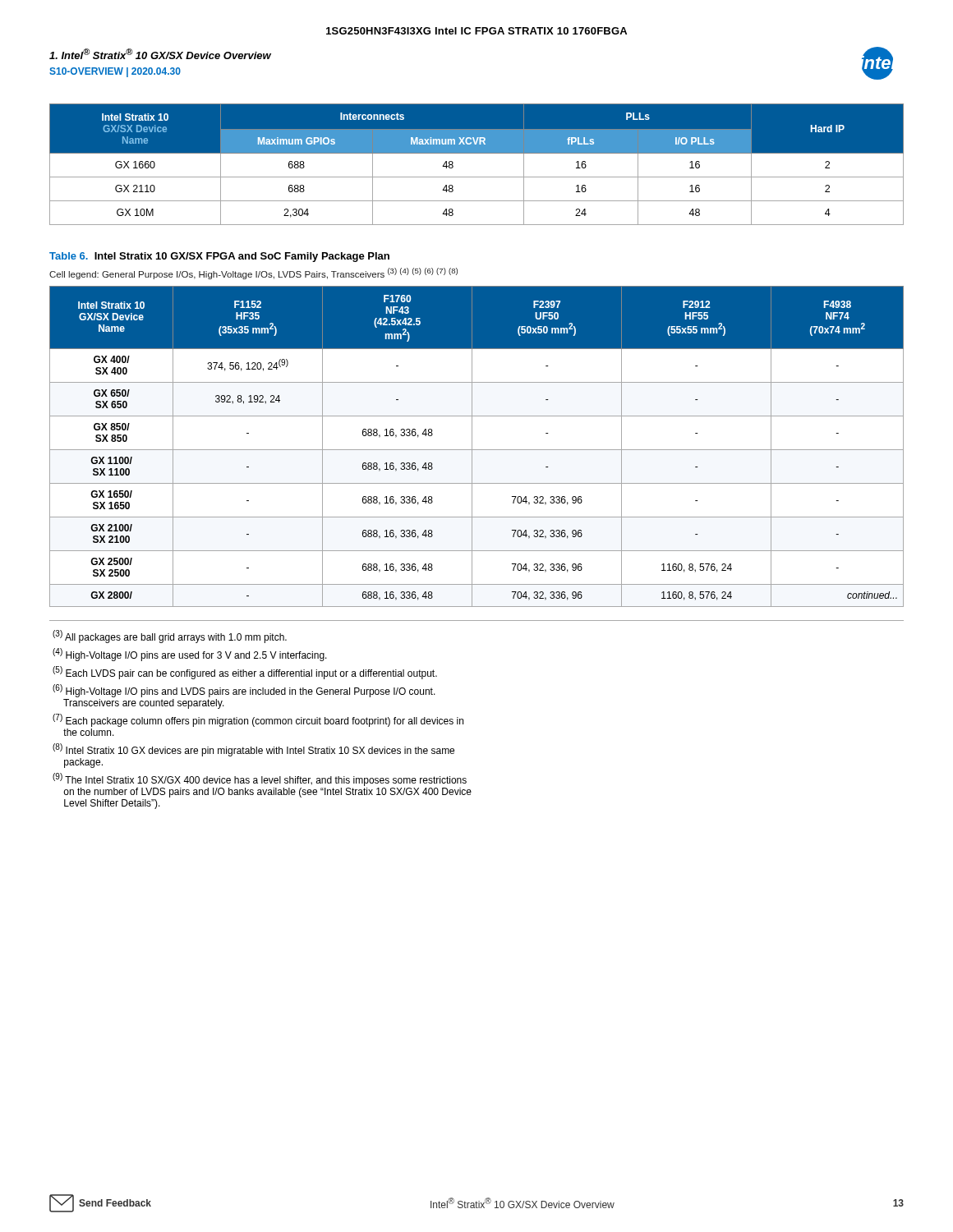Locate the text block starting "(5) Each LVDS pair can"
Viewport: 953px width, 1232px height.
[245, 672]
